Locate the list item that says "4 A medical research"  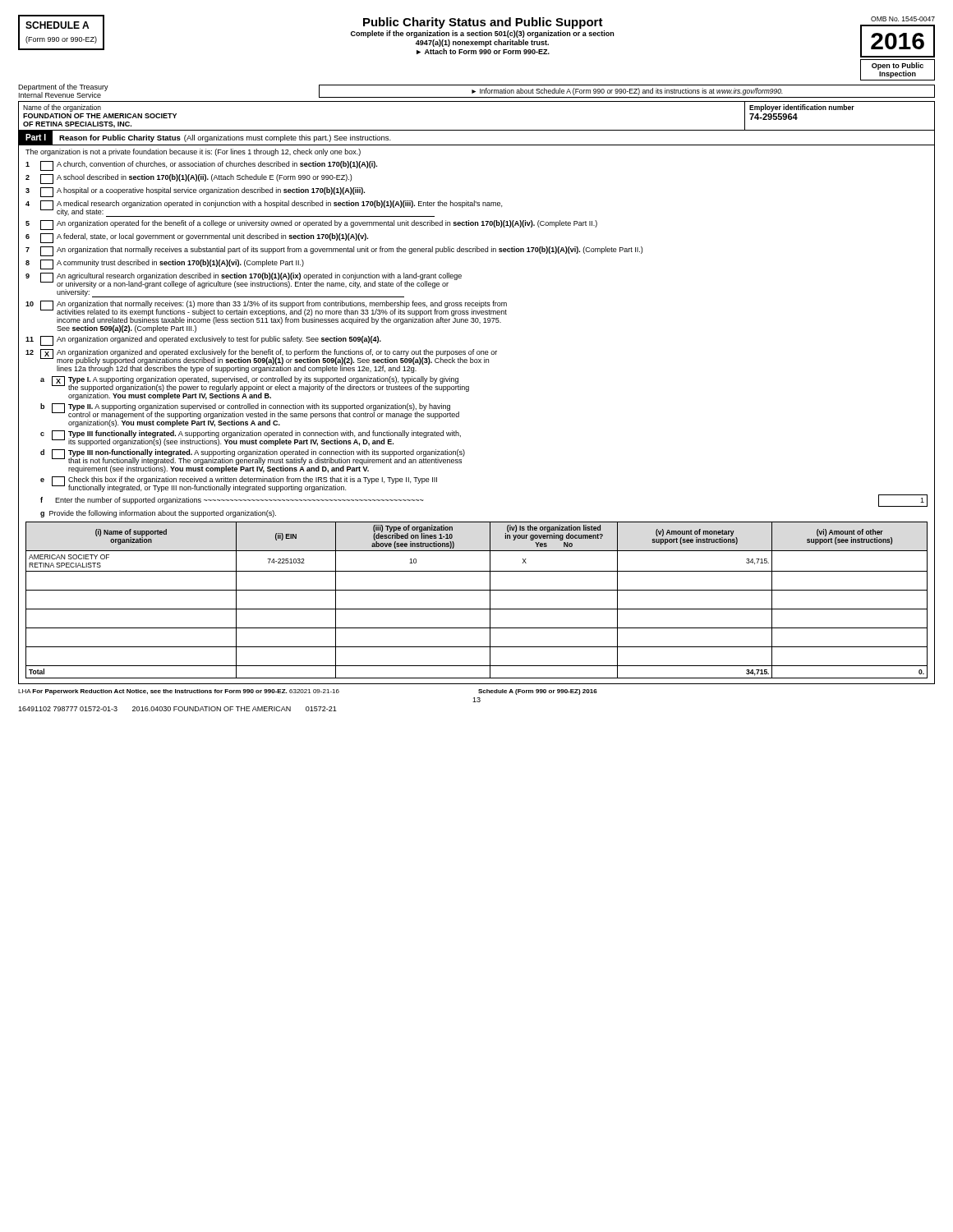click(476, 208)
